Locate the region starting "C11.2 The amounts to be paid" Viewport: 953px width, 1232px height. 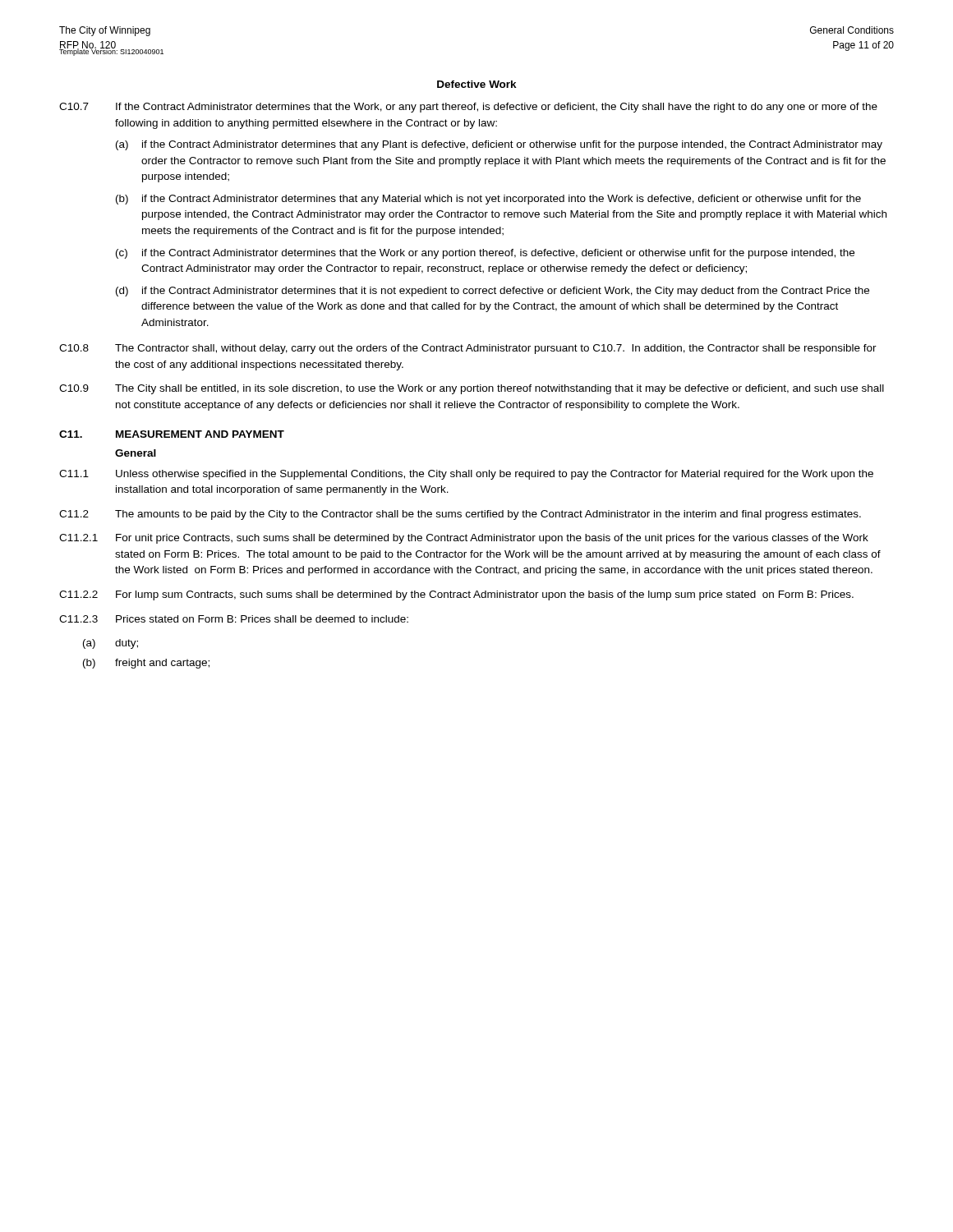pos(476,514)
